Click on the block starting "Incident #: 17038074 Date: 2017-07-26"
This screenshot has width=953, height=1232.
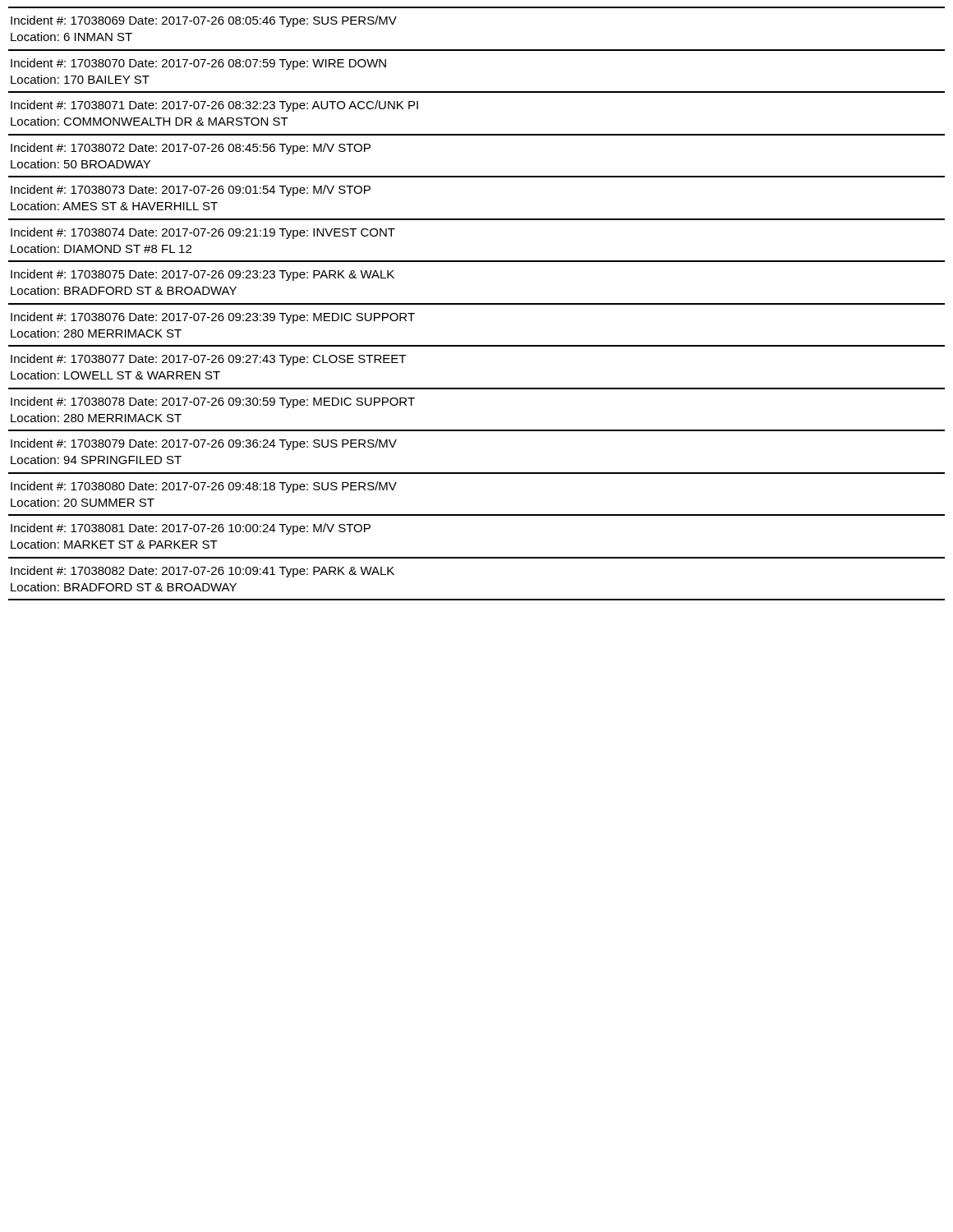(203, 233)
